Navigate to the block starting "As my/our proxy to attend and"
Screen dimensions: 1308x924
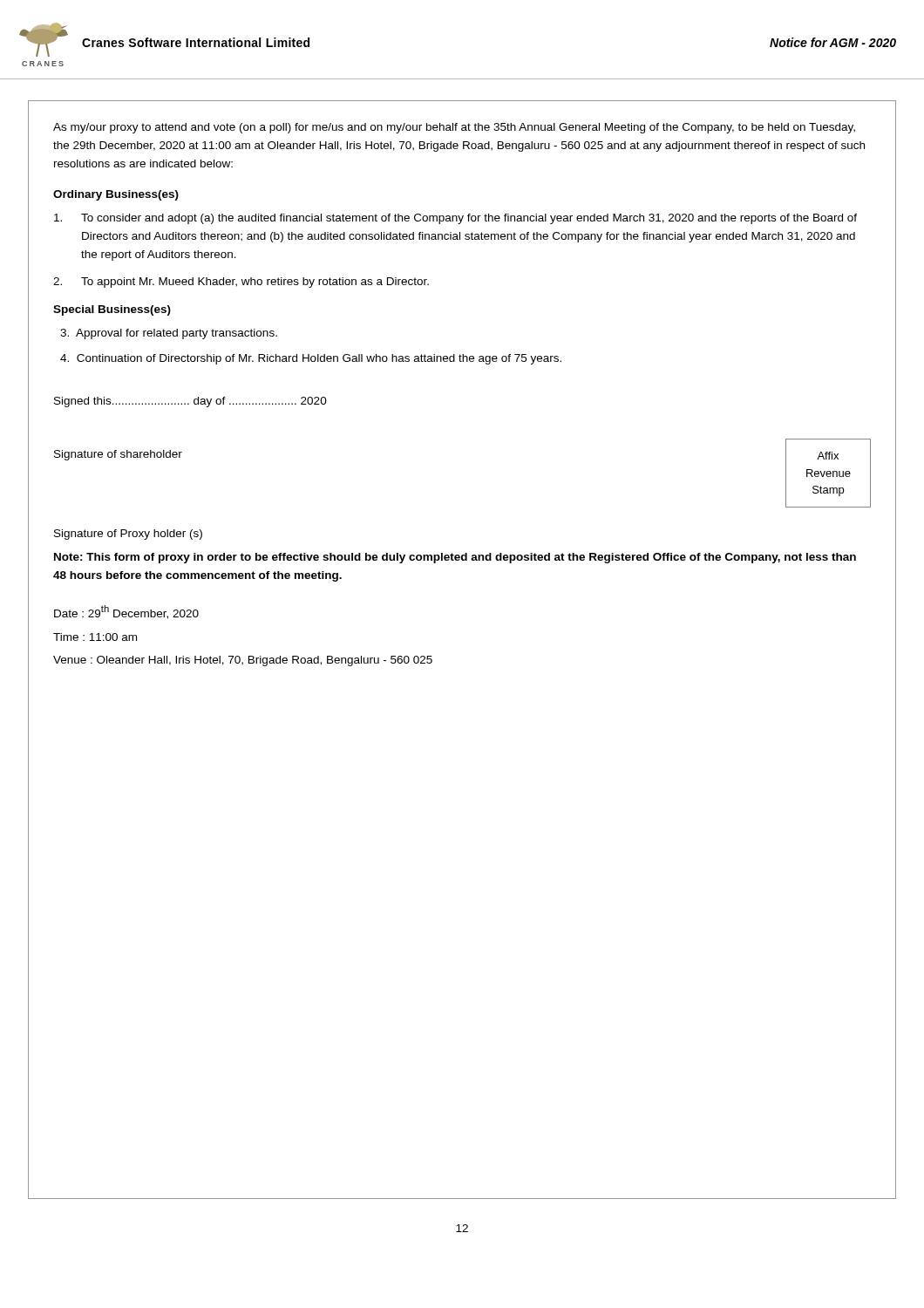[x=459, y=145]
